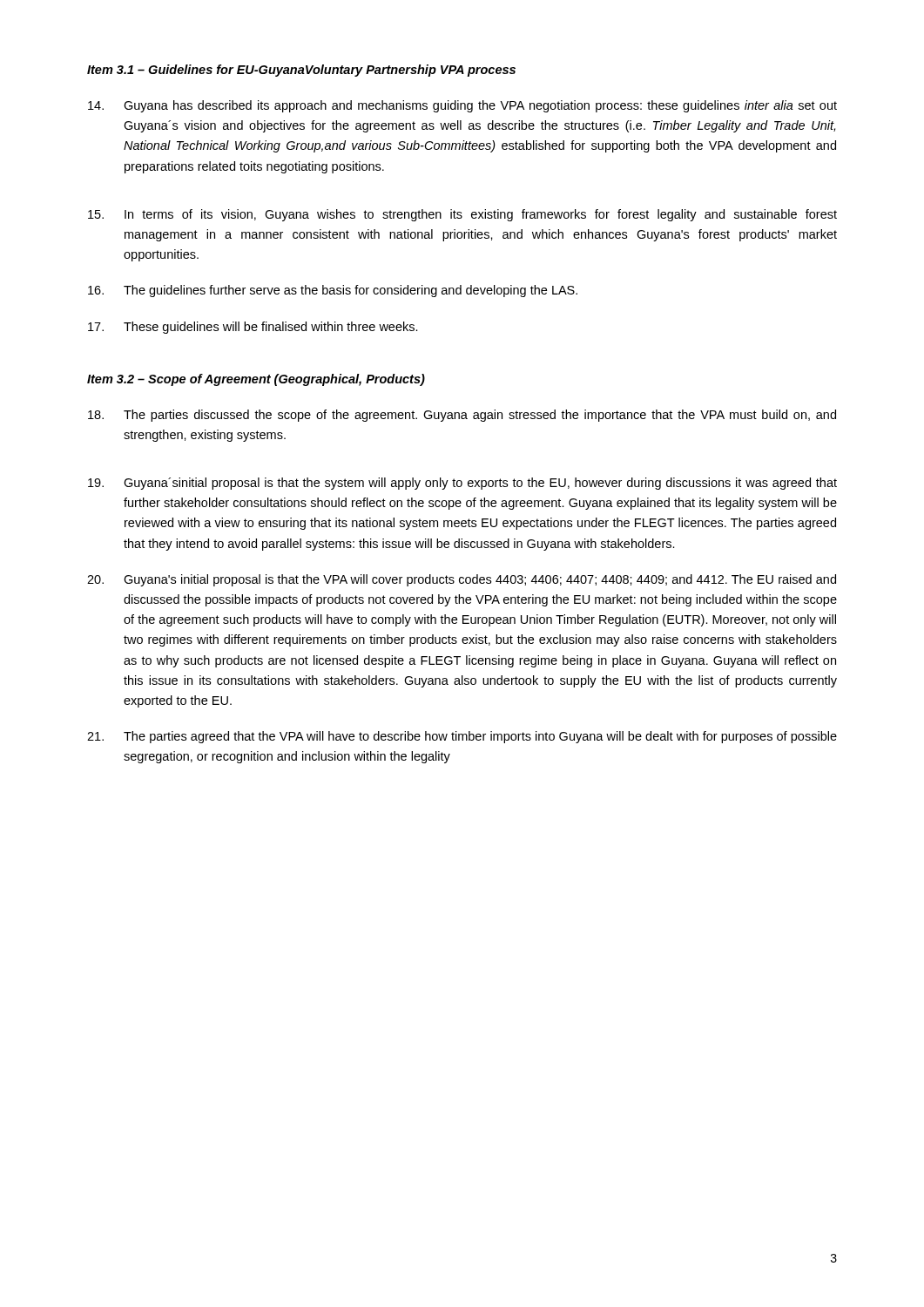The width and height of the screenshot is (924, 1307).
Task: Select the text block starting "17. These guidelines will be"
Action: click(253, 328)
